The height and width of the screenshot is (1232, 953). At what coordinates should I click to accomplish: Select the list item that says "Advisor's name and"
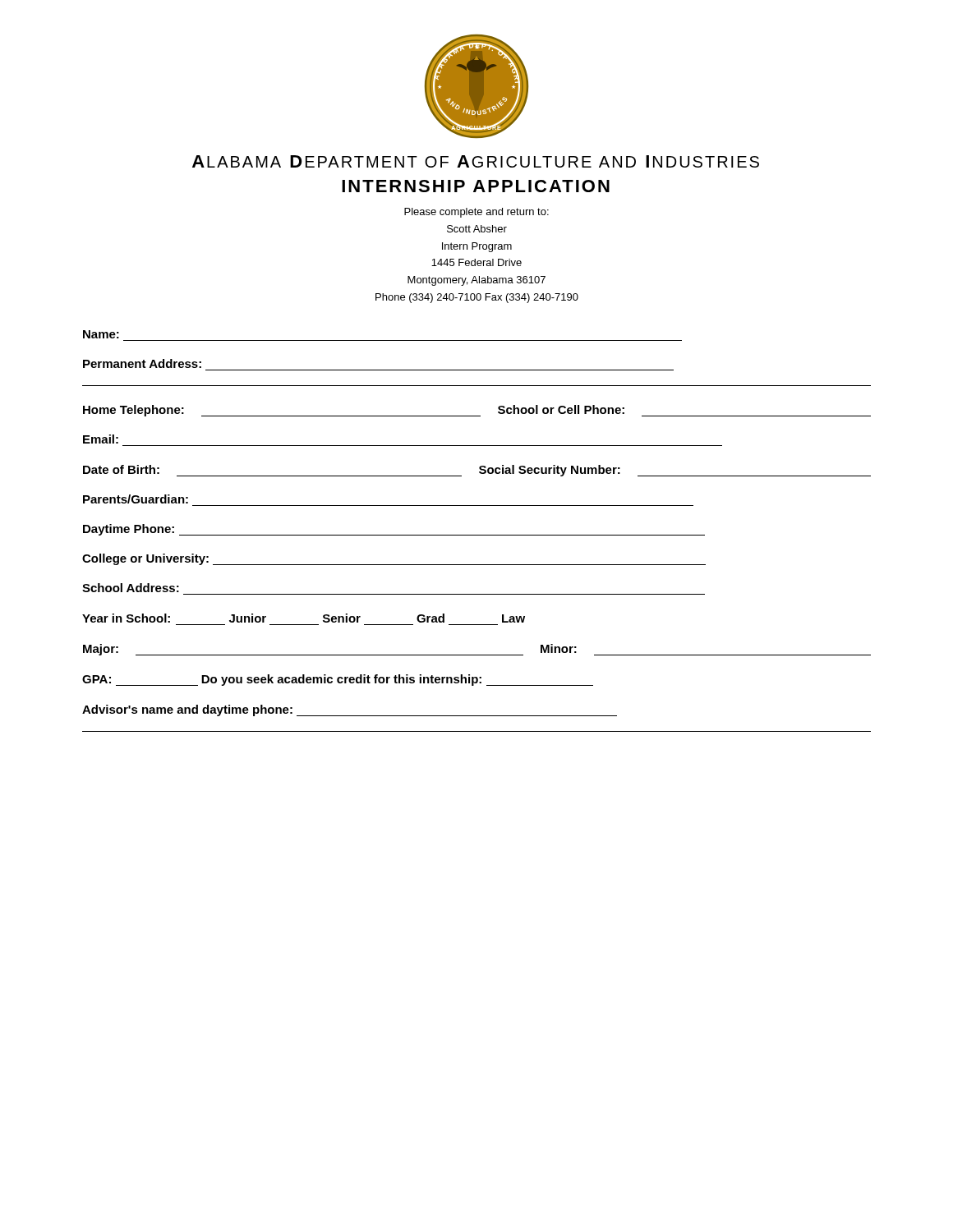pyautogui.click(x=350, y=708)
